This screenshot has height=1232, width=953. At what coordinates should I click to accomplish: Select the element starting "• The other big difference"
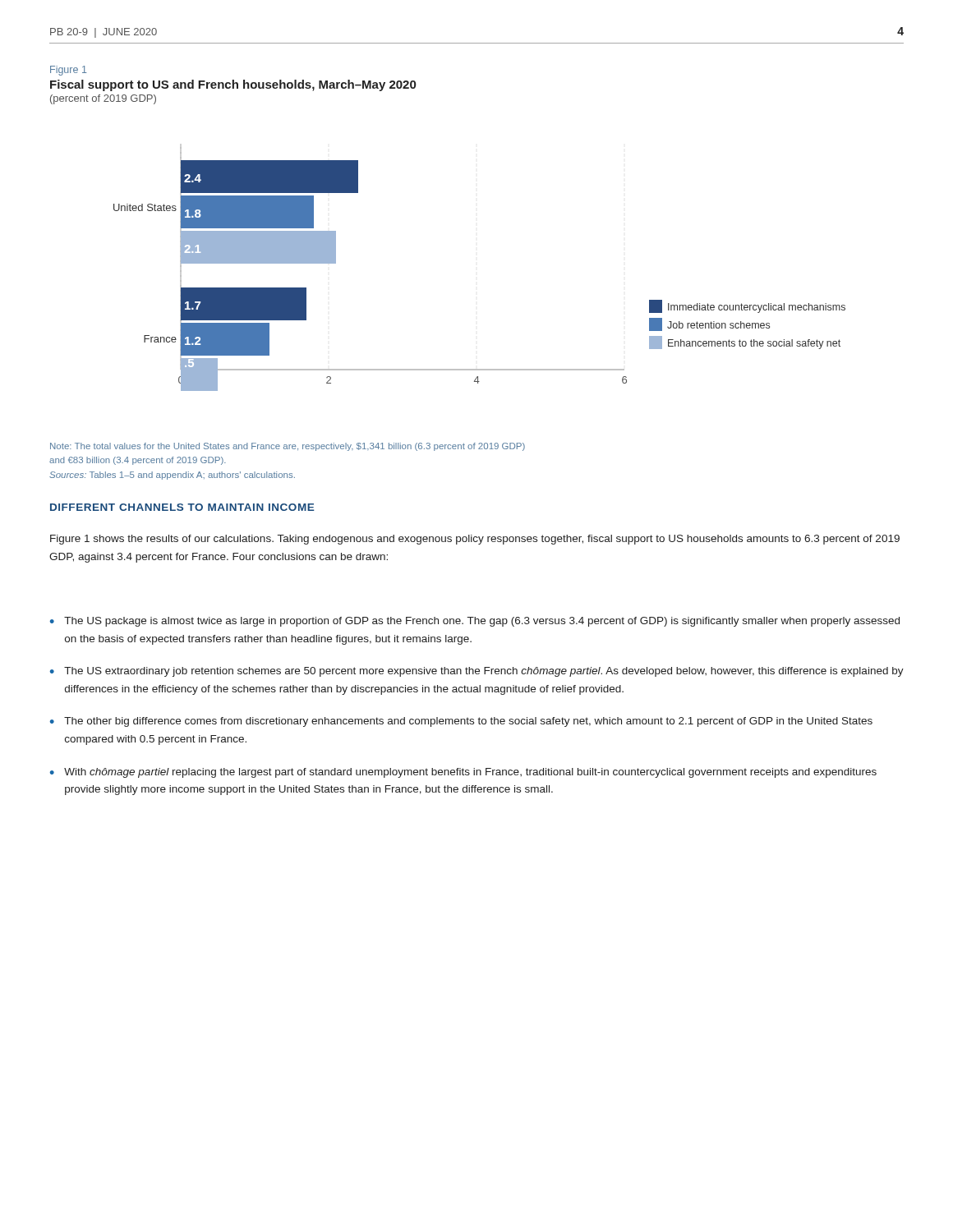(476, 730)
